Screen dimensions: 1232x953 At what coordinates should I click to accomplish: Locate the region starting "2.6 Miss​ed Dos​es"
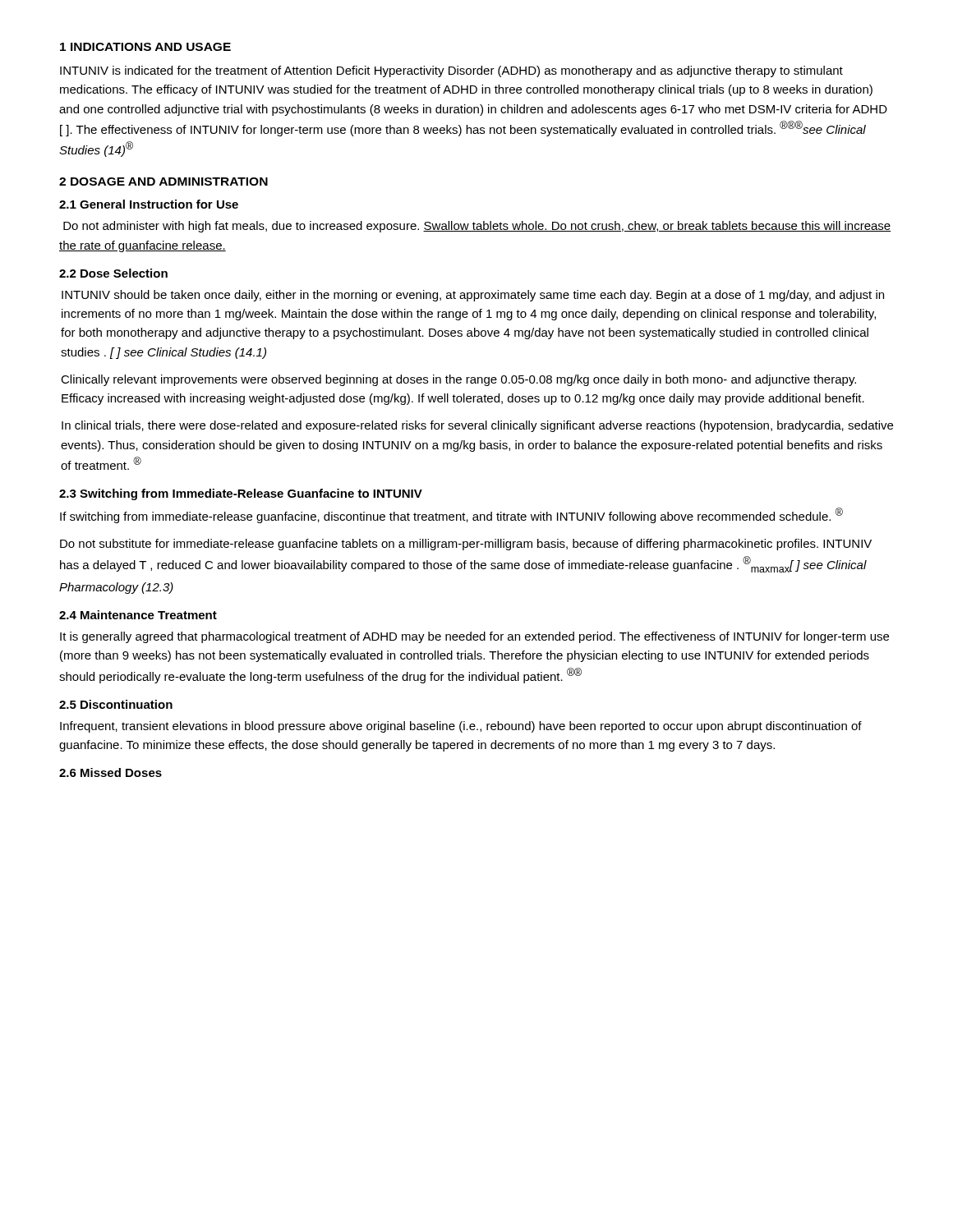point(111,773)
